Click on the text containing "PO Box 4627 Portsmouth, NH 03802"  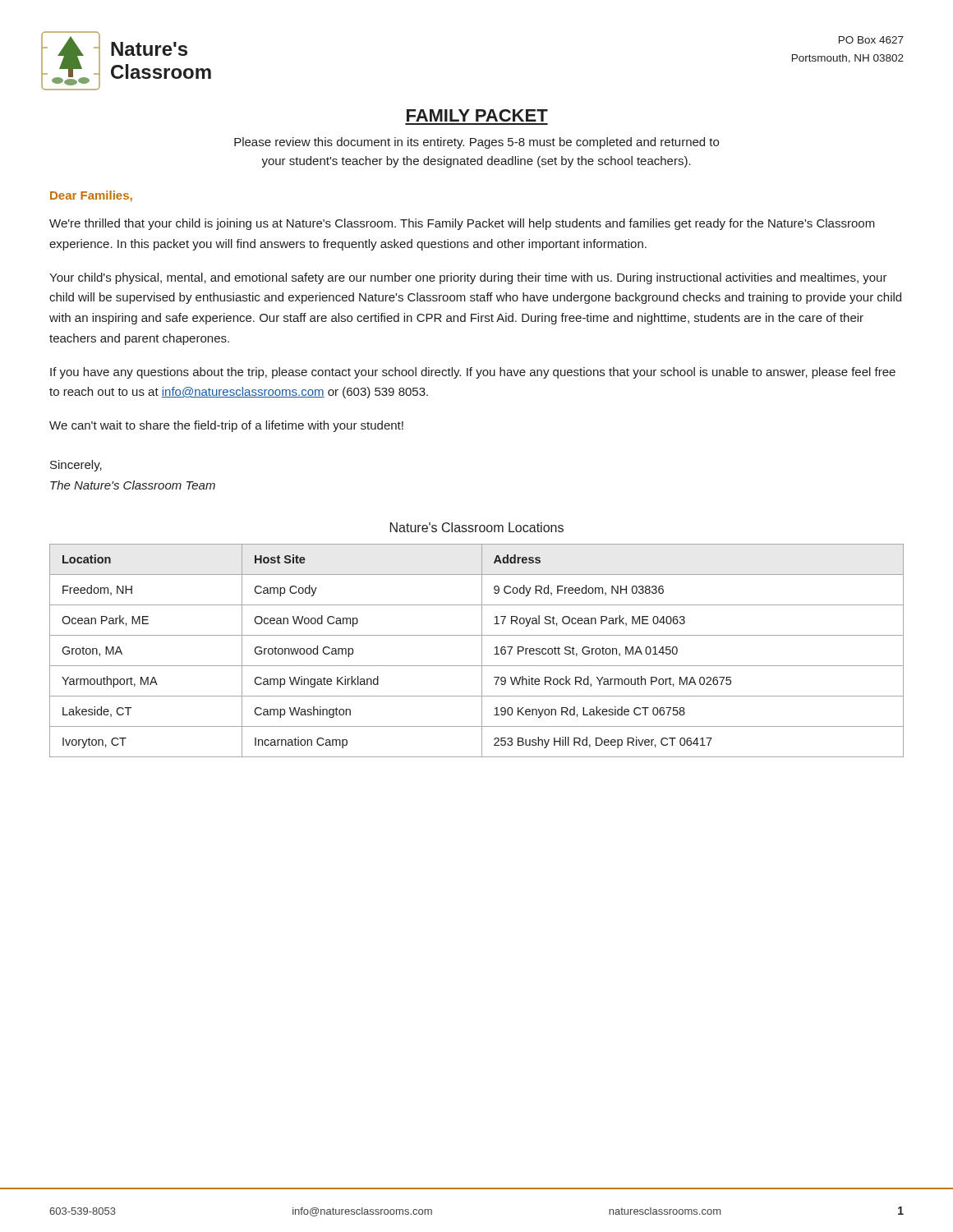pyautogui.click(x=847, y=49)
